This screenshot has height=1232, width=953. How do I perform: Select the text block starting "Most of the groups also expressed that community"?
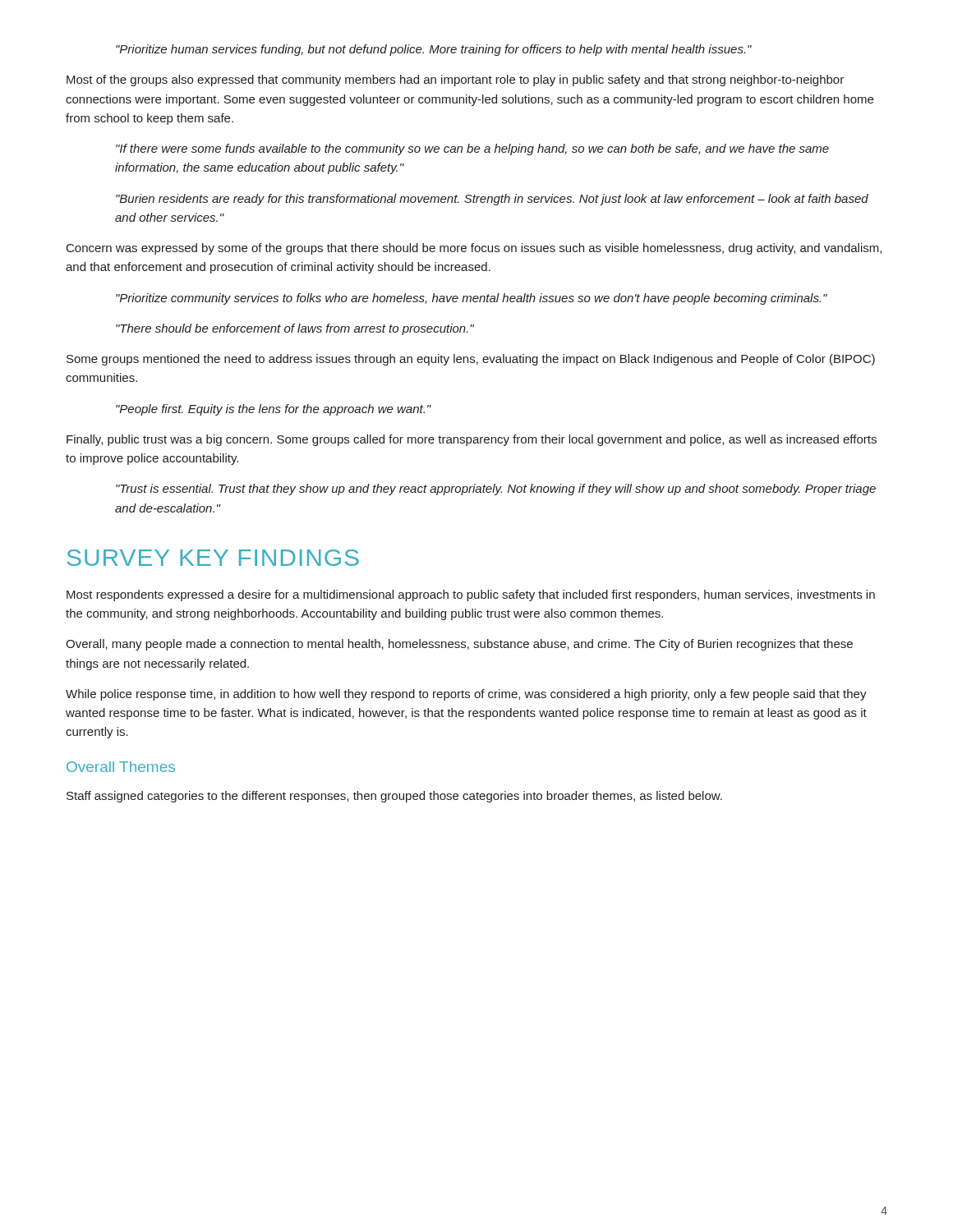click(x=470, y=99)
